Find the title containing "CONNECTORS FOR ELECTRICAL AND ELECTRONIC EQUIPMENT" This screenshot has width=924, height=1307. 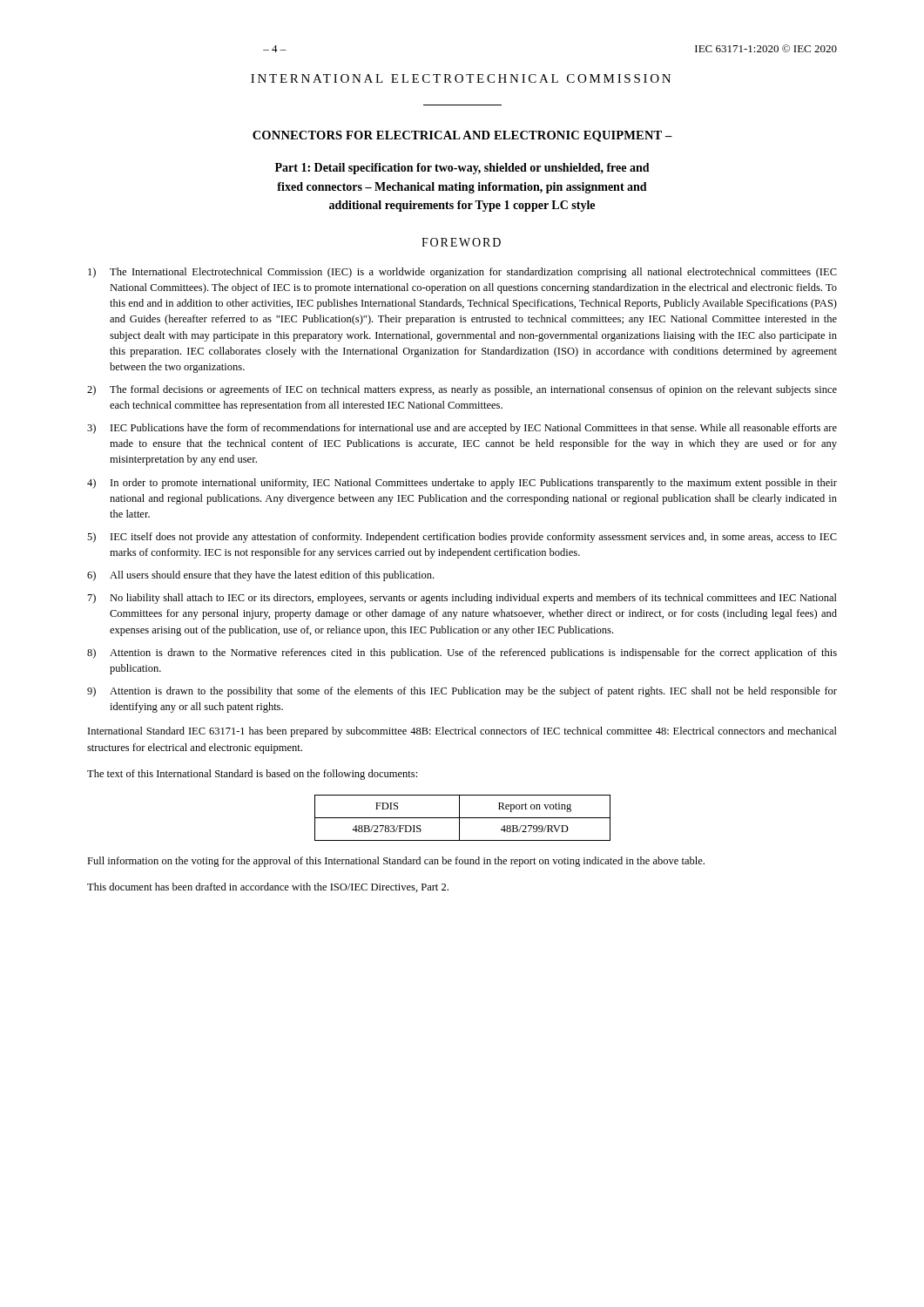462,135
